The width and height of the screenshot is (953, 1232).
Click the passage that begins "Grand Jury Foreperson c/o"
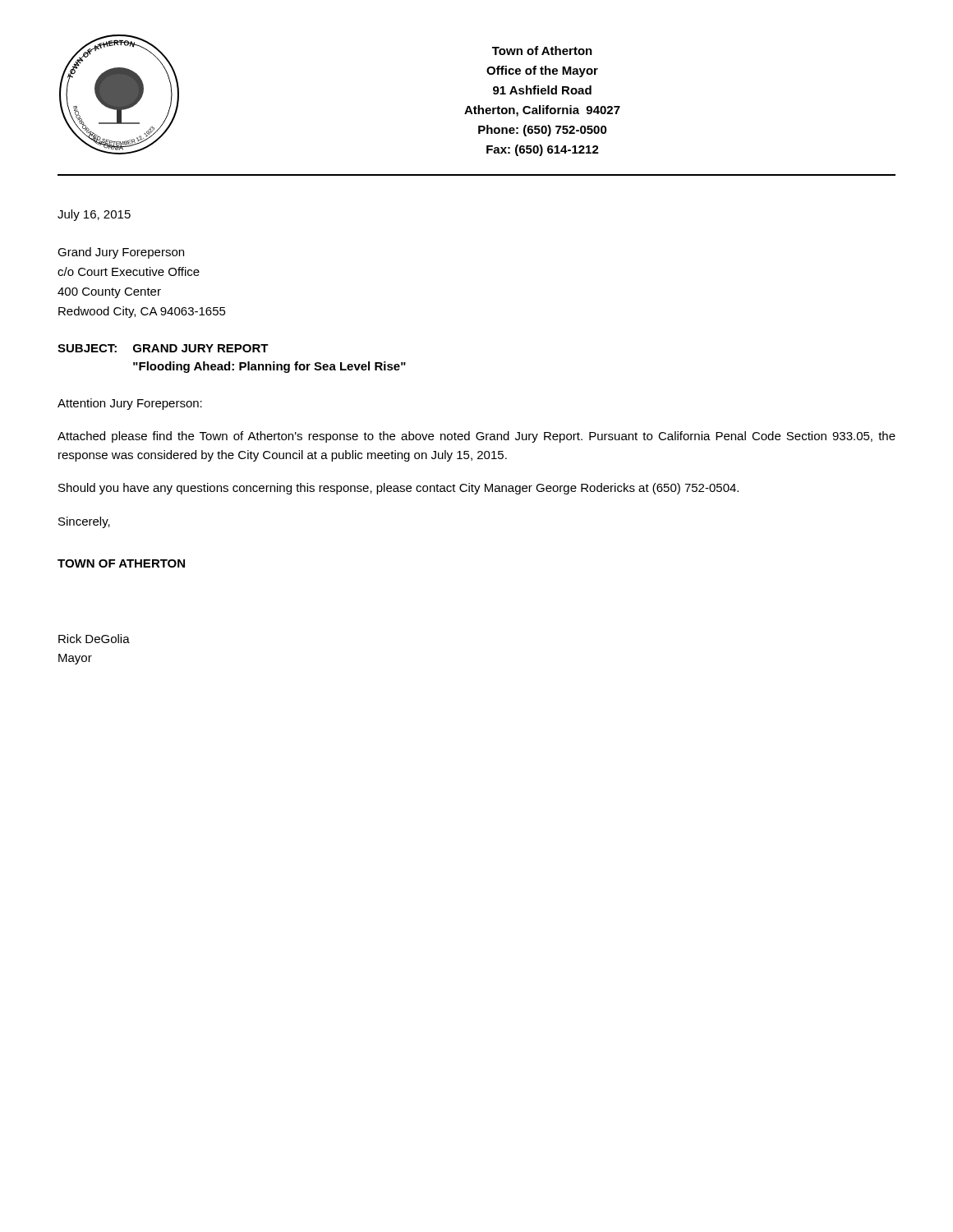[x=142, y=281]
